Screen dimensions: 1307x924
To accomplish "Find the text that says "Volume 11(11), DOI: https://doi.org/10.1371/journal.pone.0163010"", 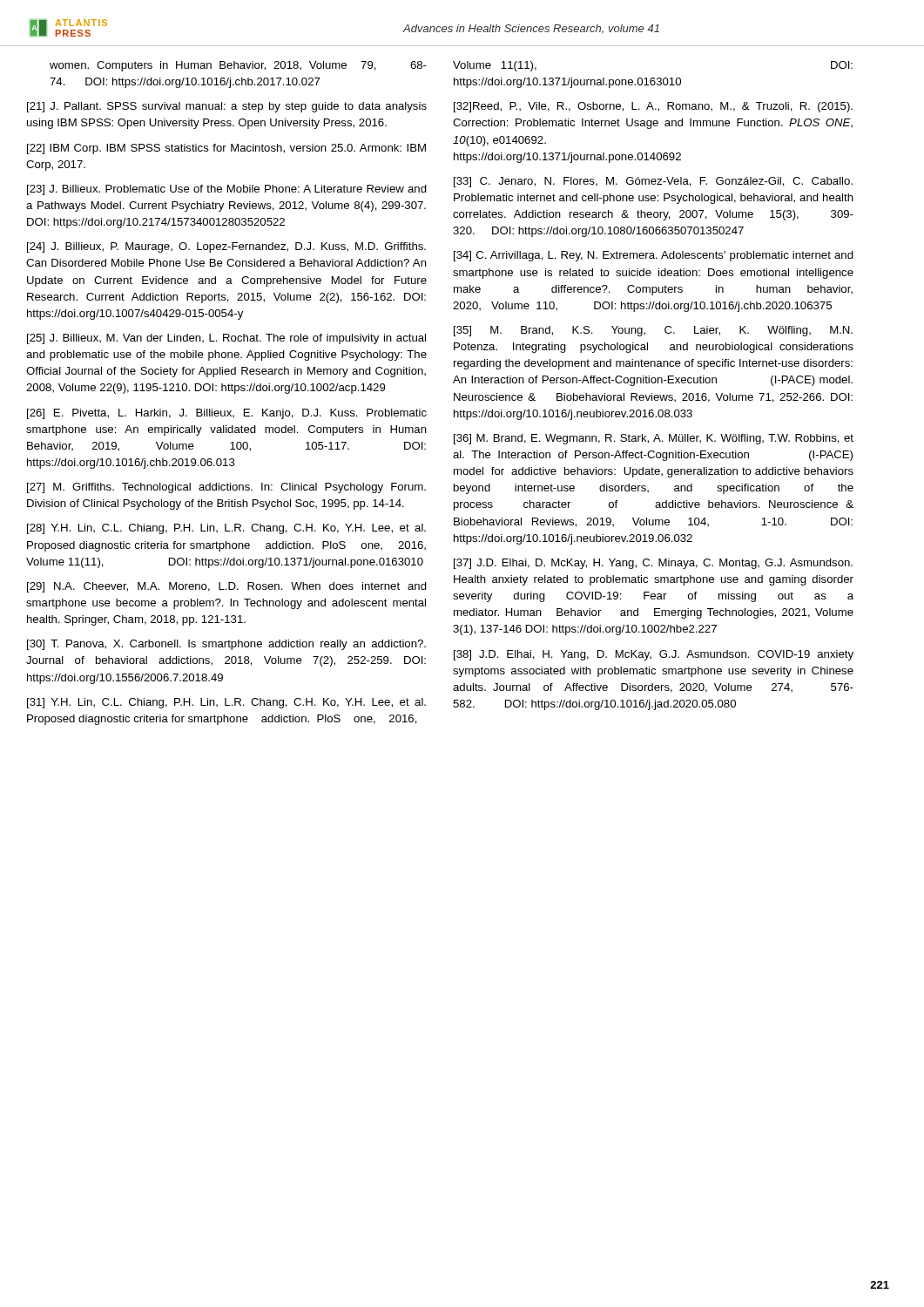I will (653, 73).
